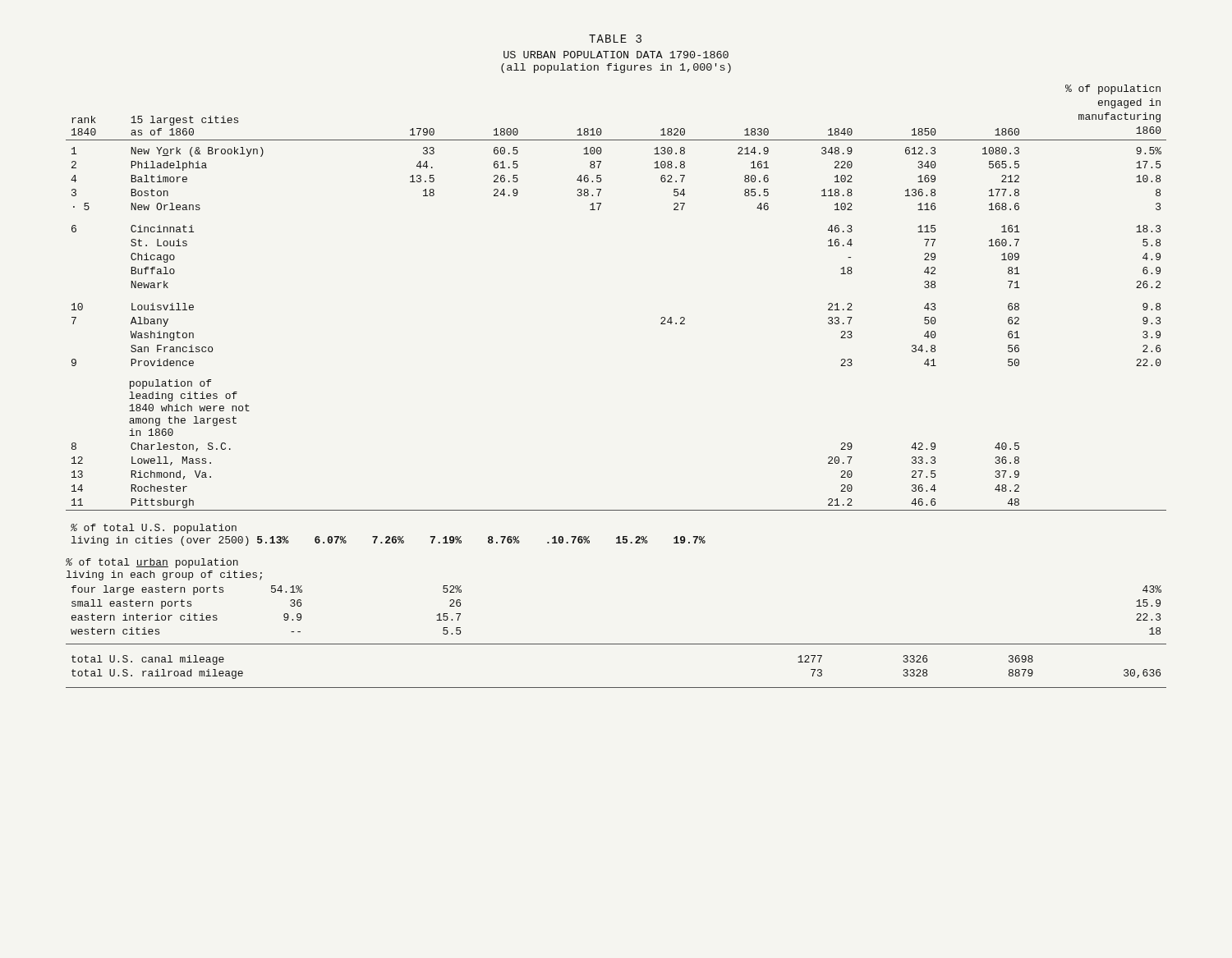The width and height of the screenshot is (1232, 958).
Task: Click where it says "TABLE 3"
Action: pyautogui.click(x=616, y=39)
